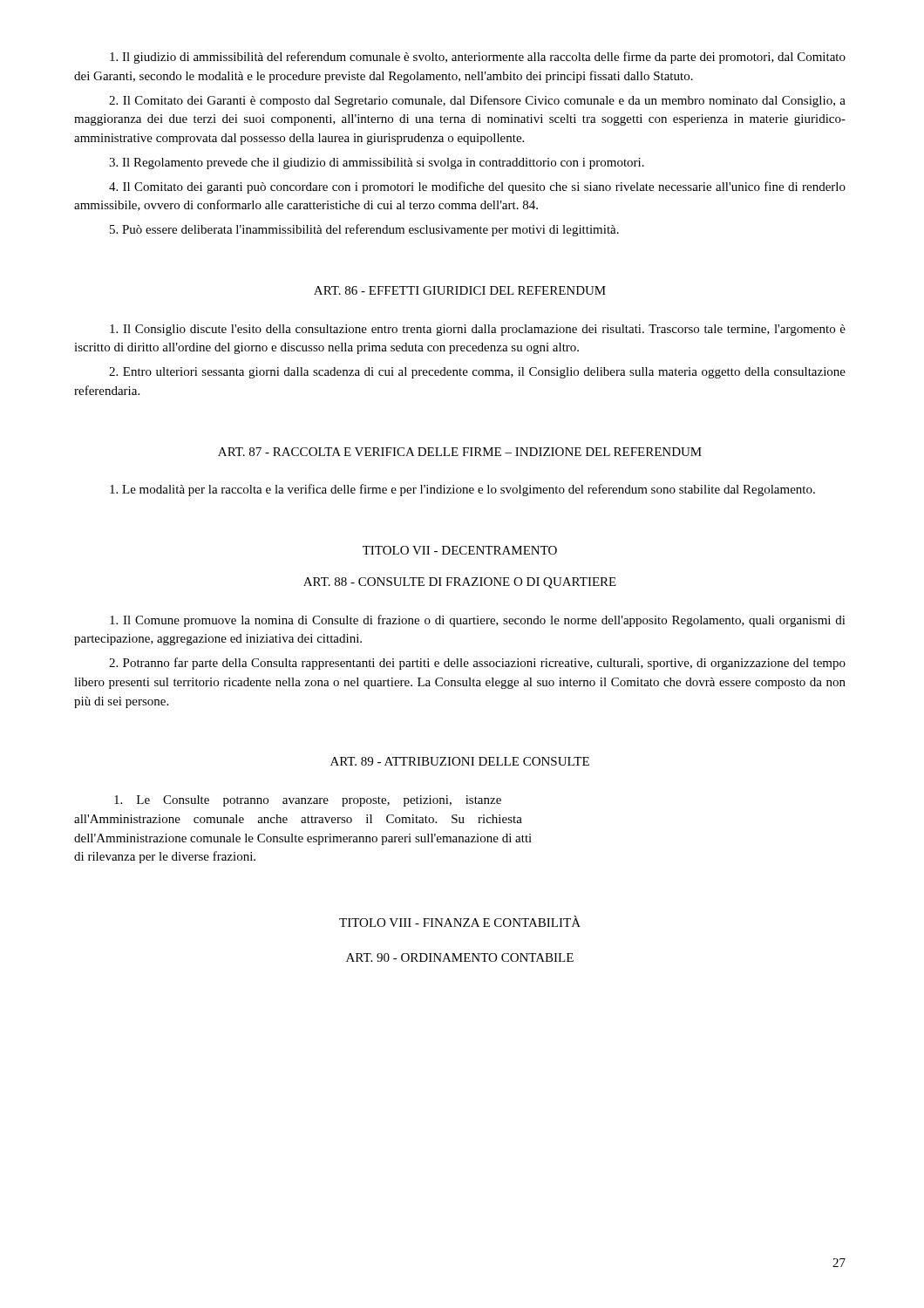Click on the text block starting "ART. 87 - RACCOLTA E VERIFICA DELLE FIRME"

(460, 451)
